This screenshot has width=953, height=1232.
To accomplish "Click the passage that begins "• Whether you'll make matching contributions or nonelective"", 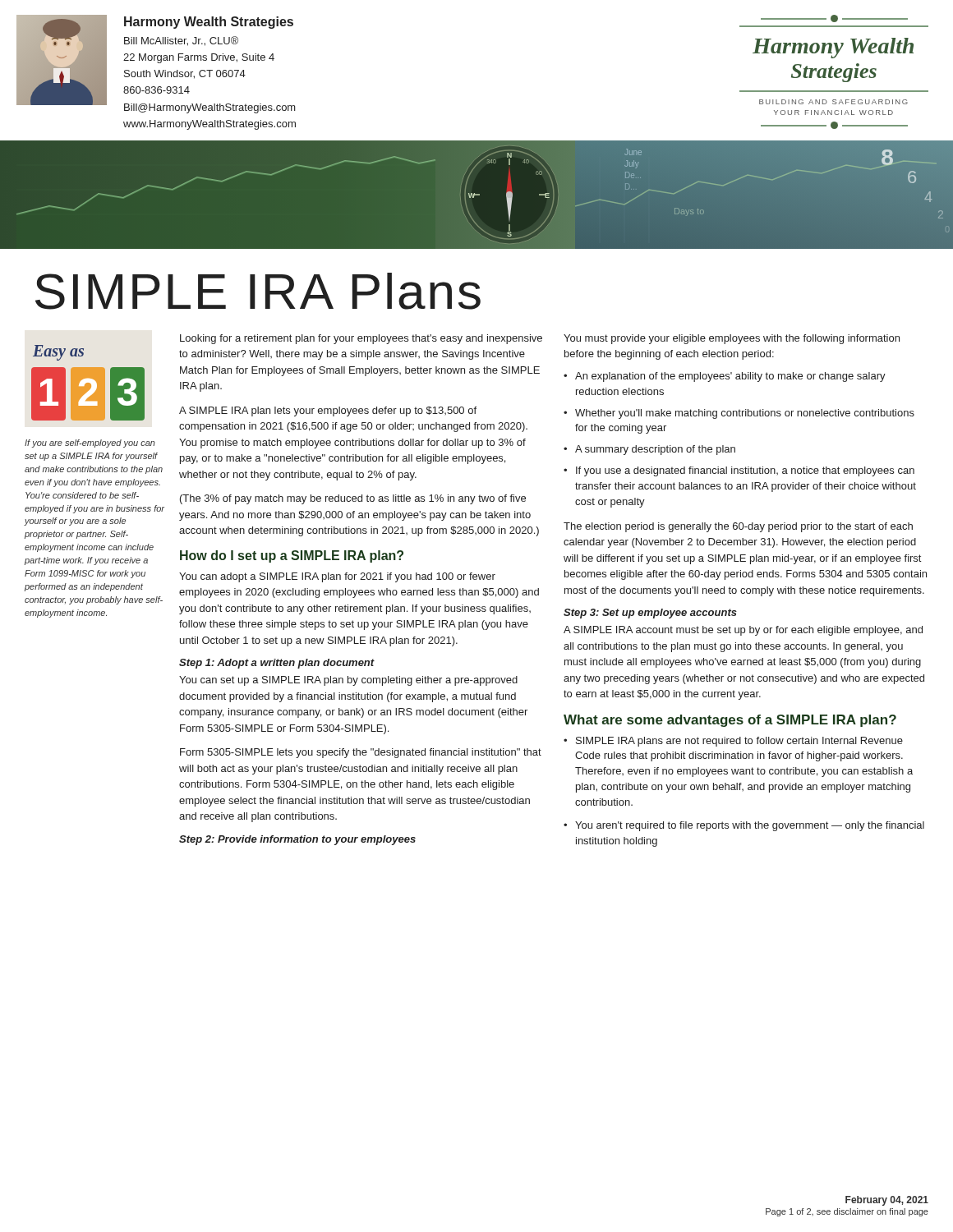I will pyautogui.click(x=739, y=420).
